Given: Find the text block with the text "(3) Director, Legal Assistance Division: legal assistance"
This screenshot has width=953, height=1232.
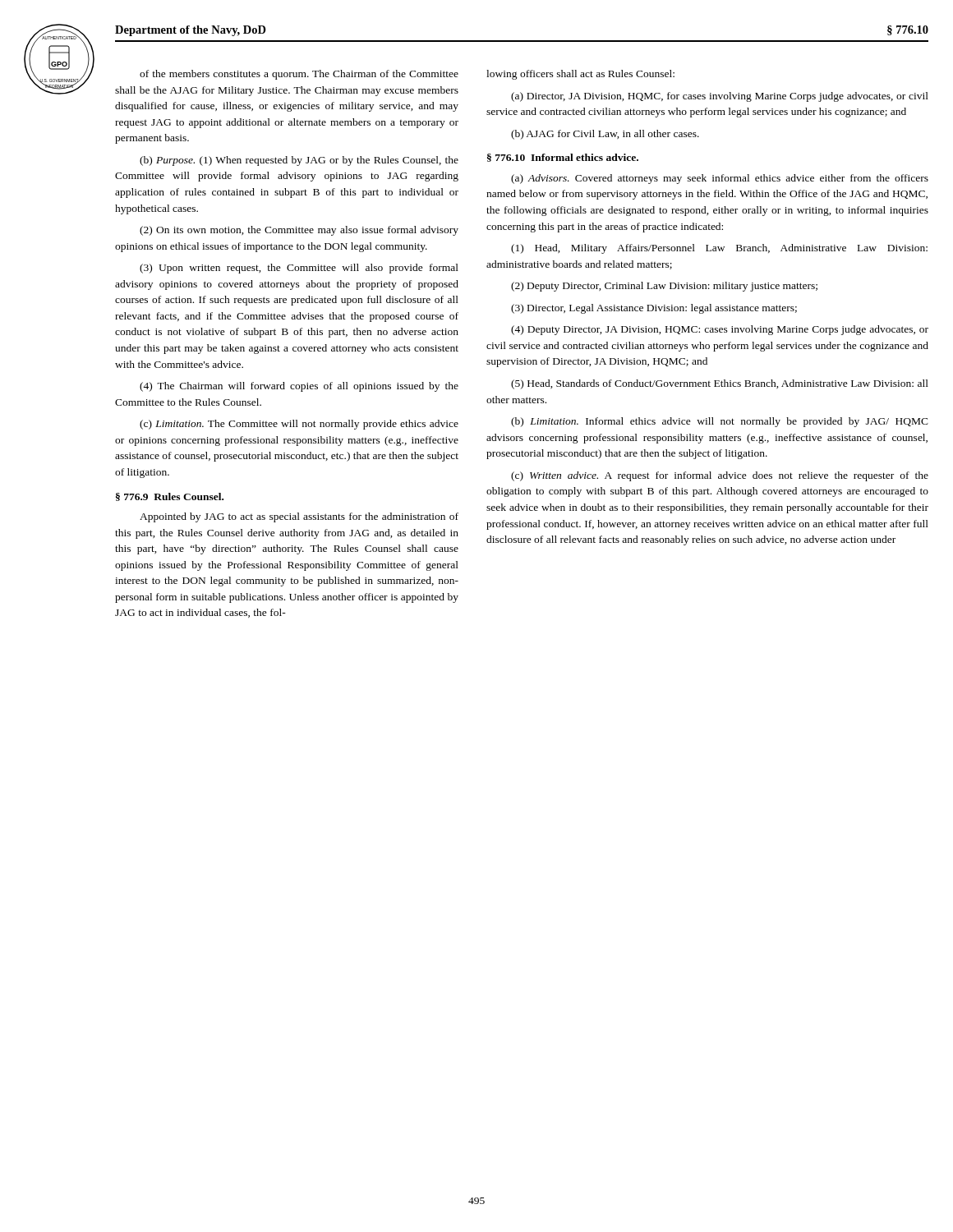Looking at the screenshot, I should pos(707,308).
